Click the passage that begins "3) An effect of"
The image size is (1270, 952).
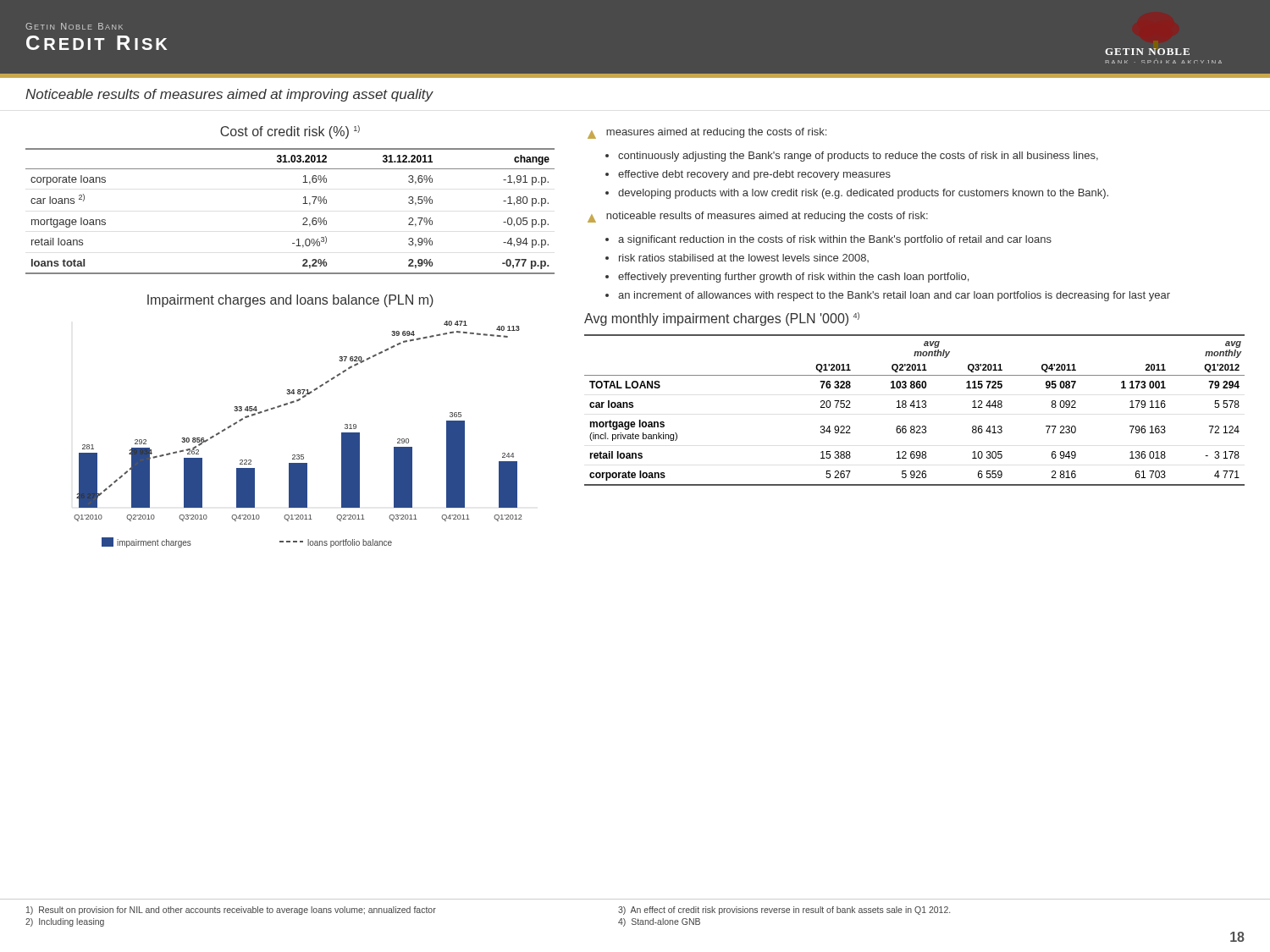pyautogui.click(x=785, y=910)
